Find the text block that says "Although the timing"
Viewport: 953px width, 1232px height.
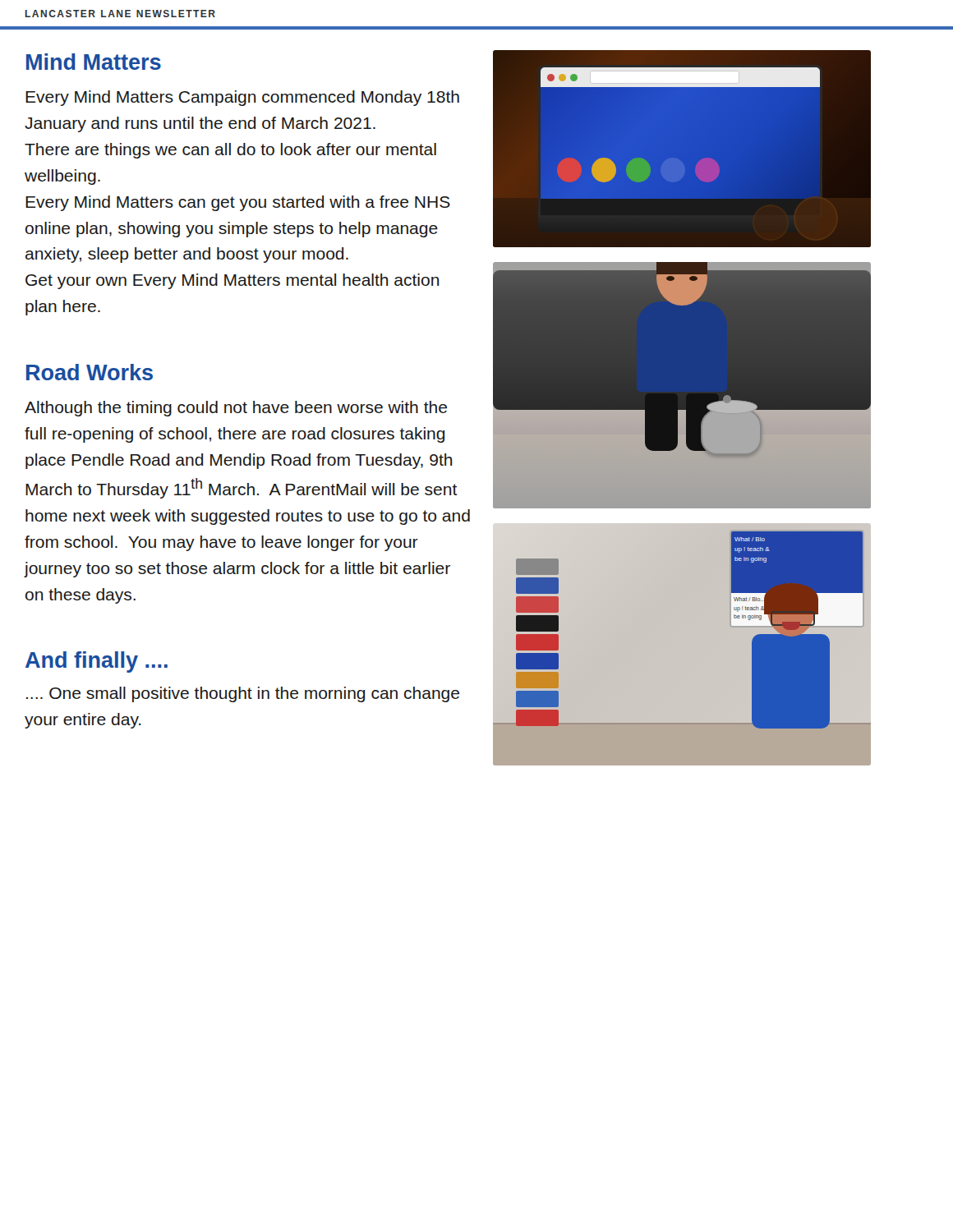[x=248, y=500]
